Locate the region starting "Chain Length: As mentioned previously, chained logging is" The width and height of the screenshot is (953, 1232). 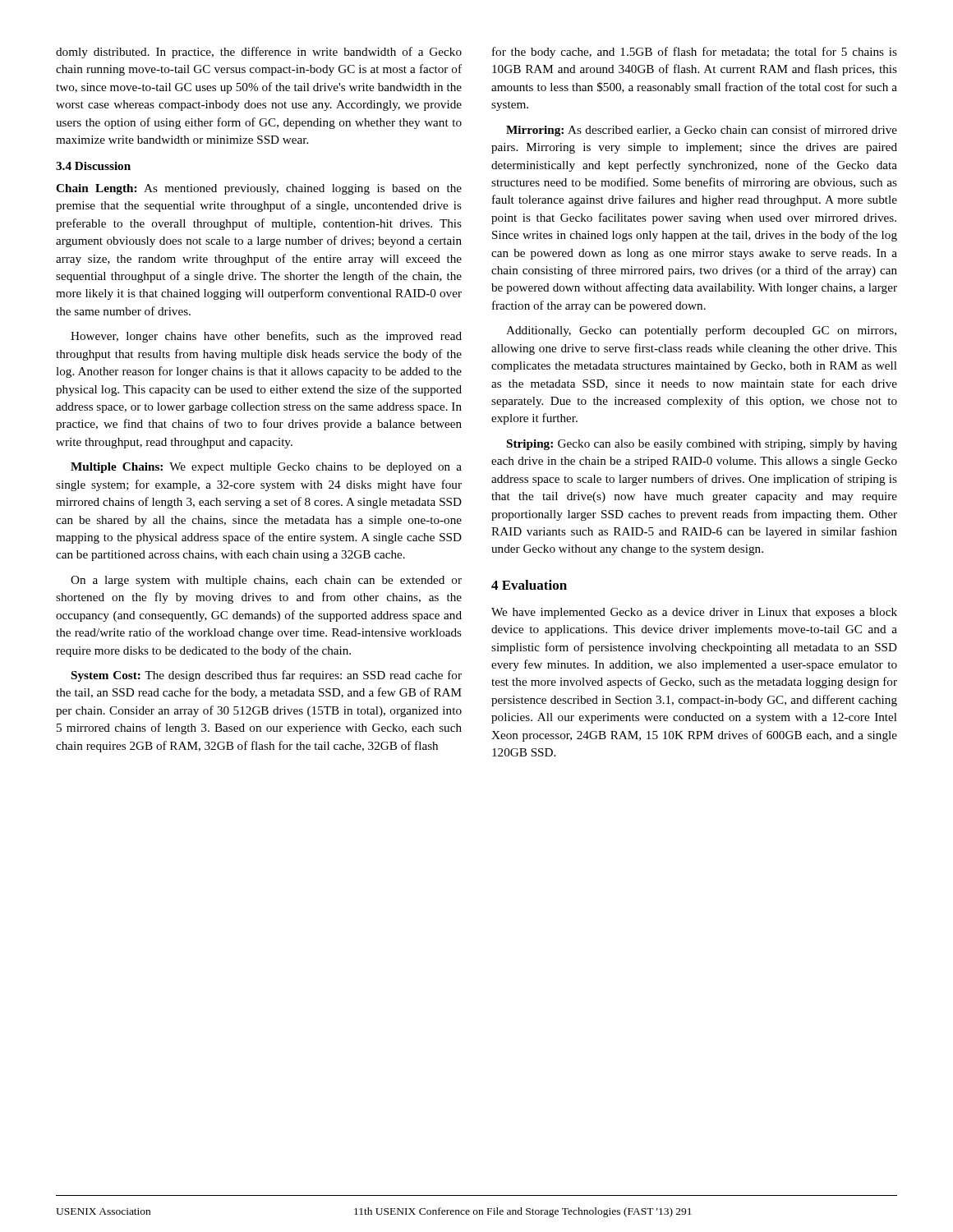coord(259,249)
